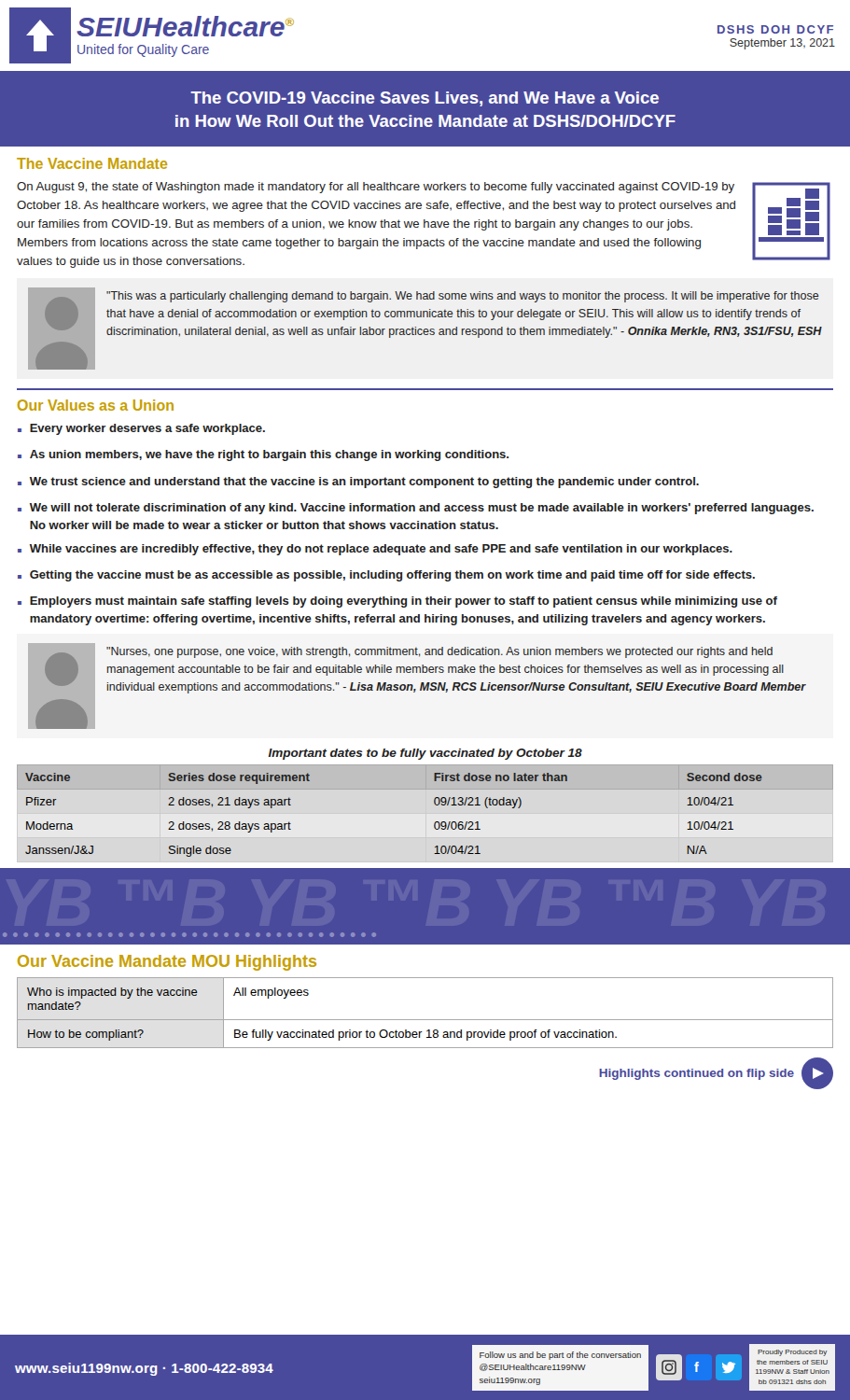Select the section header that reads "Our Values as a Union"
The image size is (850, 1400).
tap(96, 406)
